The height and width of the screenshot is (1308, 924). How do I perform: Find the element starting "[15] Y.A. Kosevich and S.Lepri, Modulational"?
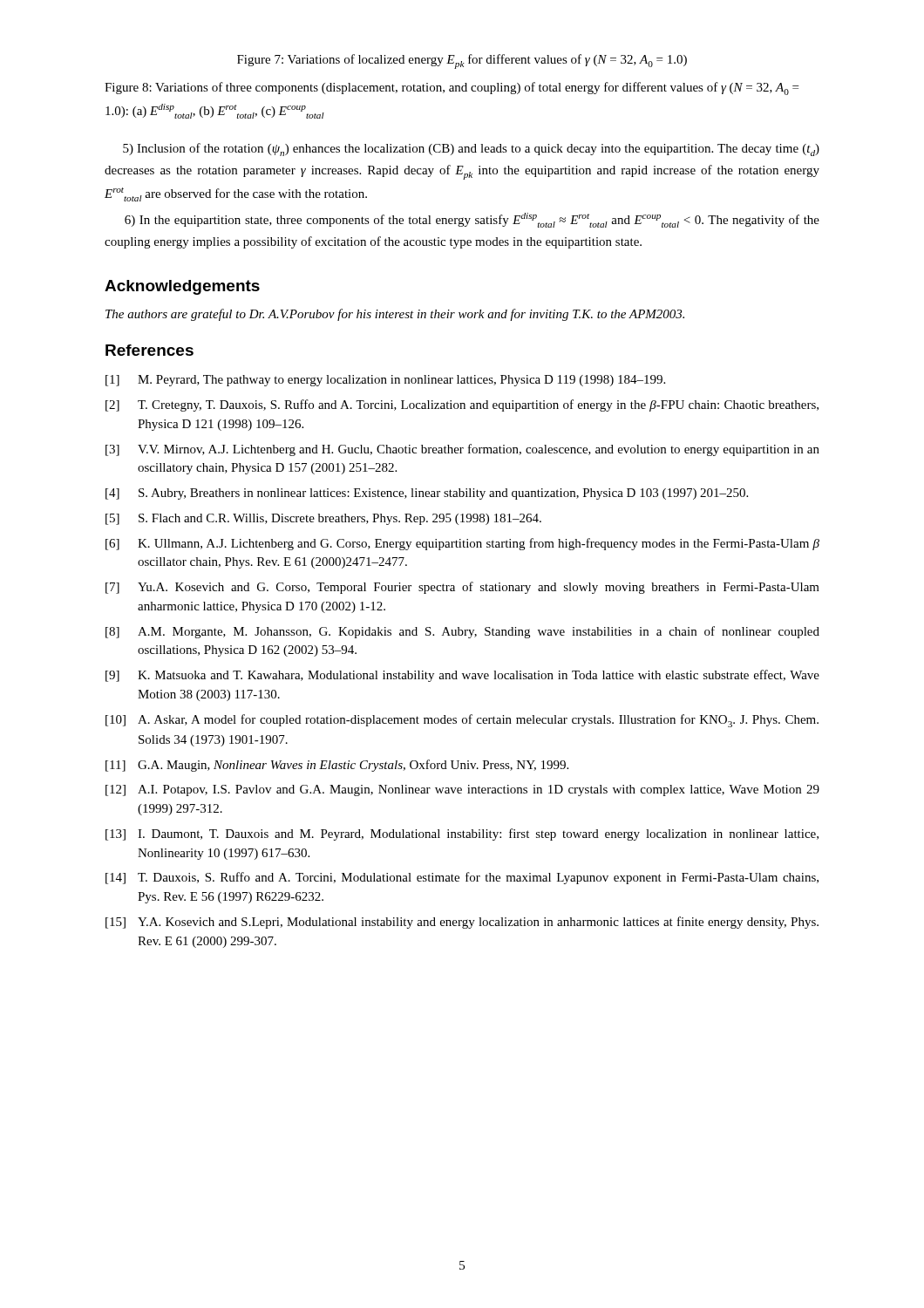(x=462, y=932)
